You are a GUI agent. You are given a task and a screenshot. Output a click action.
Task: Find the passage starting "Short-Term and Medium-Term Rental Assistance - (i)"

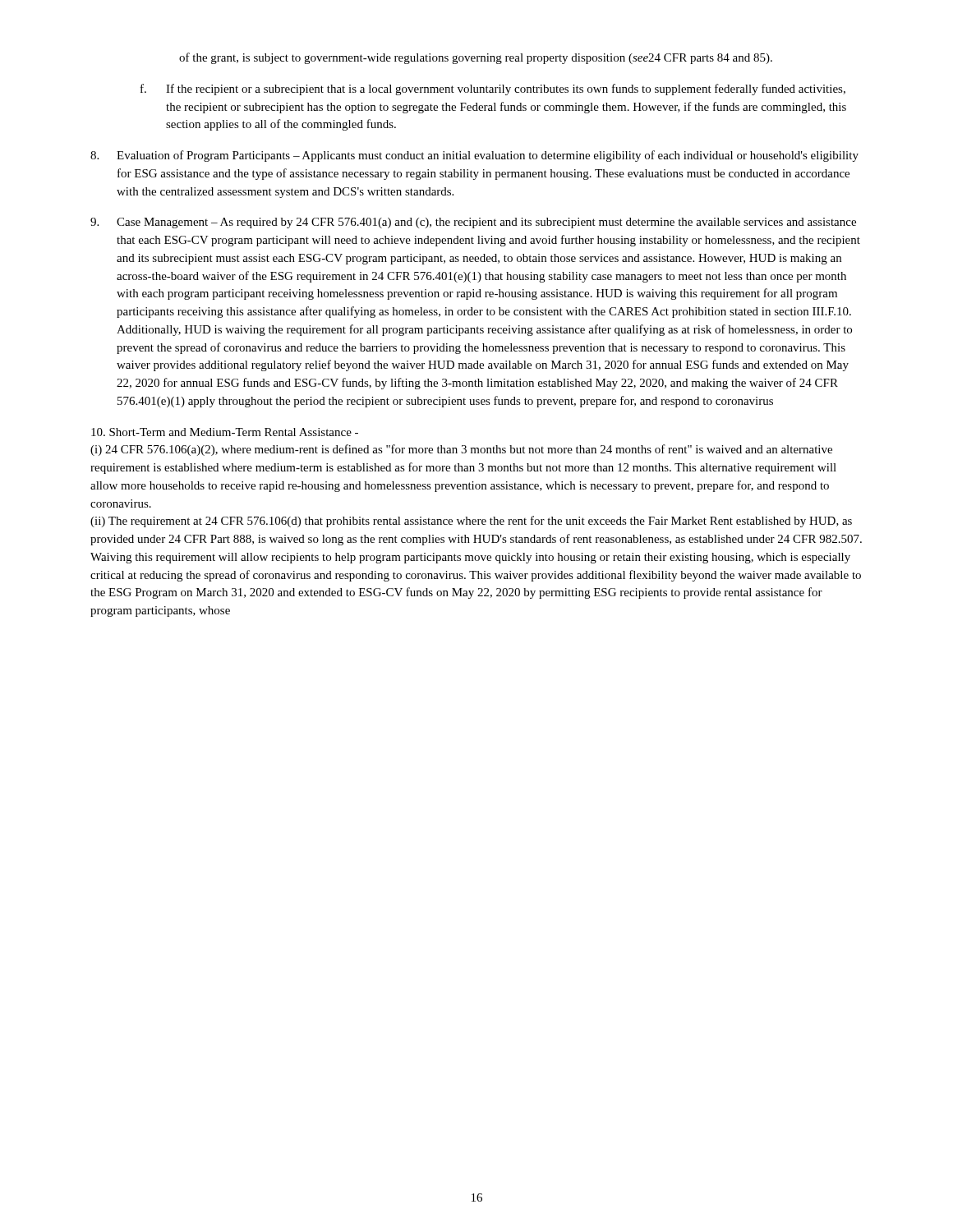[476, 522]
